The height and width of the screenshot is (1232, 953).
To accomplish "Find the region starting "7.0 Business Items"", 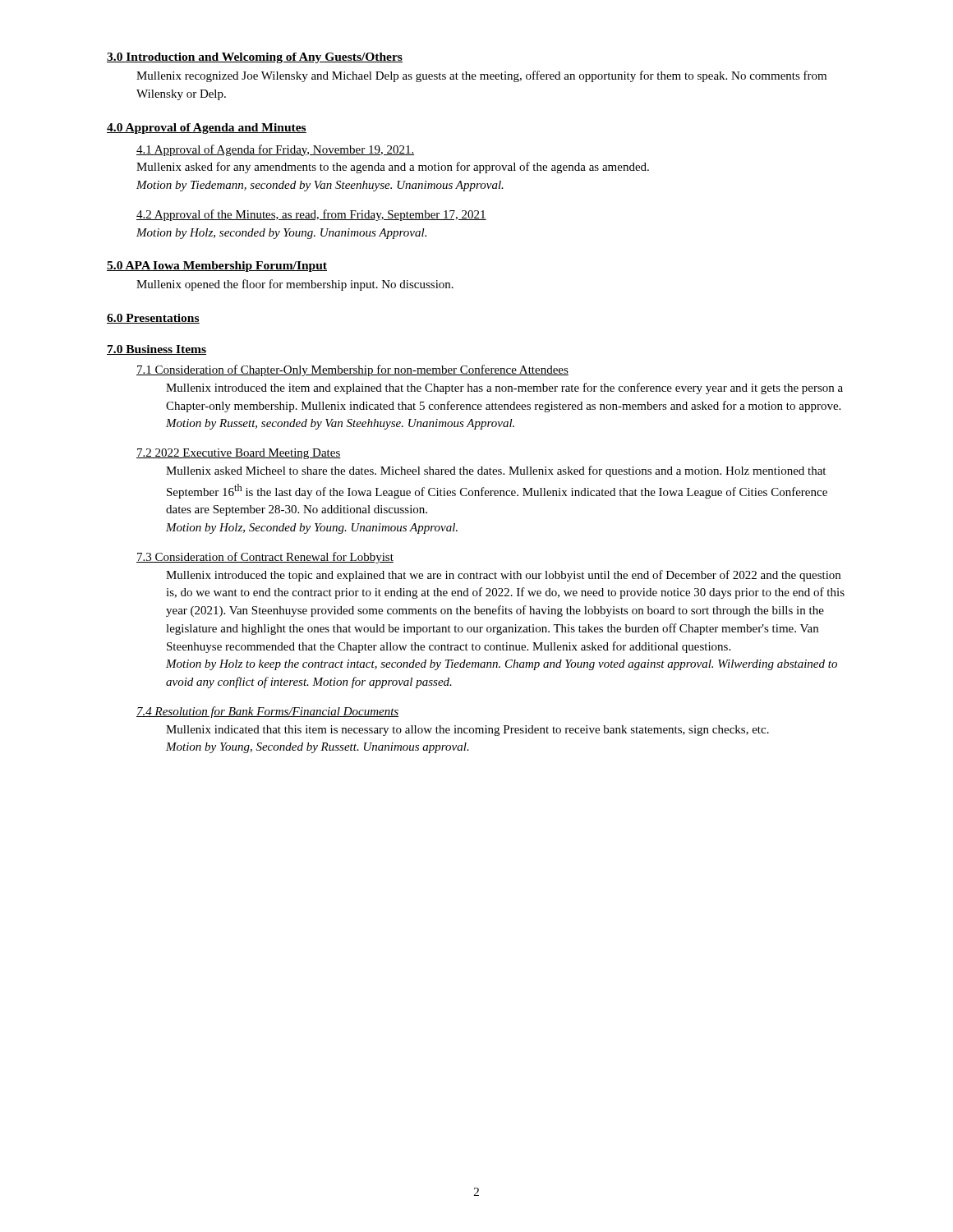I will point(157,349).
